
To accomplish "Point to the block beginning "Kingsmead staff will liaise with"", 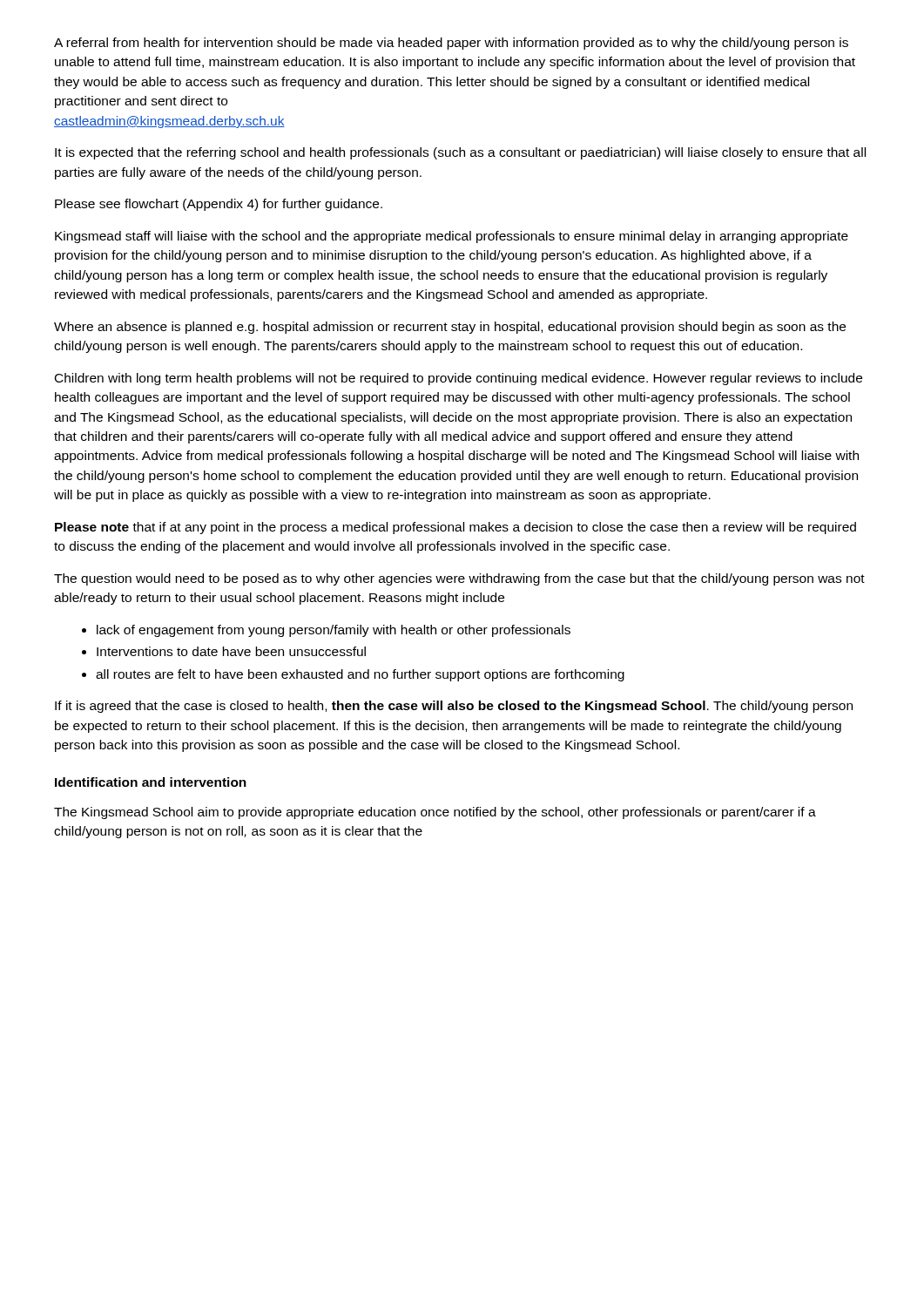I will (x=451, y=265).
